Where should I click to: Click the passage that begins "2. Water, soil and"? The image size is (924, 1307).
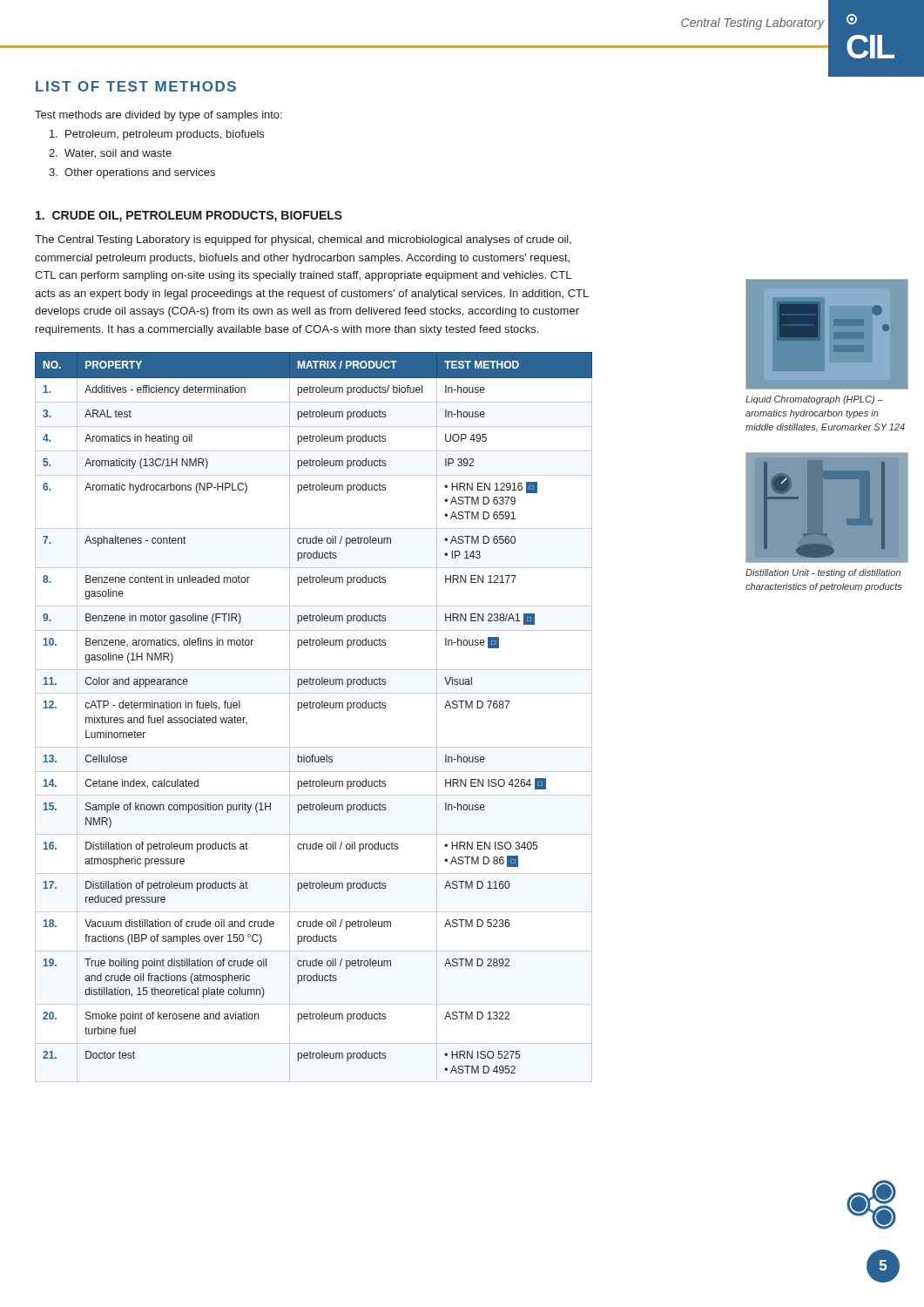pyautogui.click(x=110, y=153)
